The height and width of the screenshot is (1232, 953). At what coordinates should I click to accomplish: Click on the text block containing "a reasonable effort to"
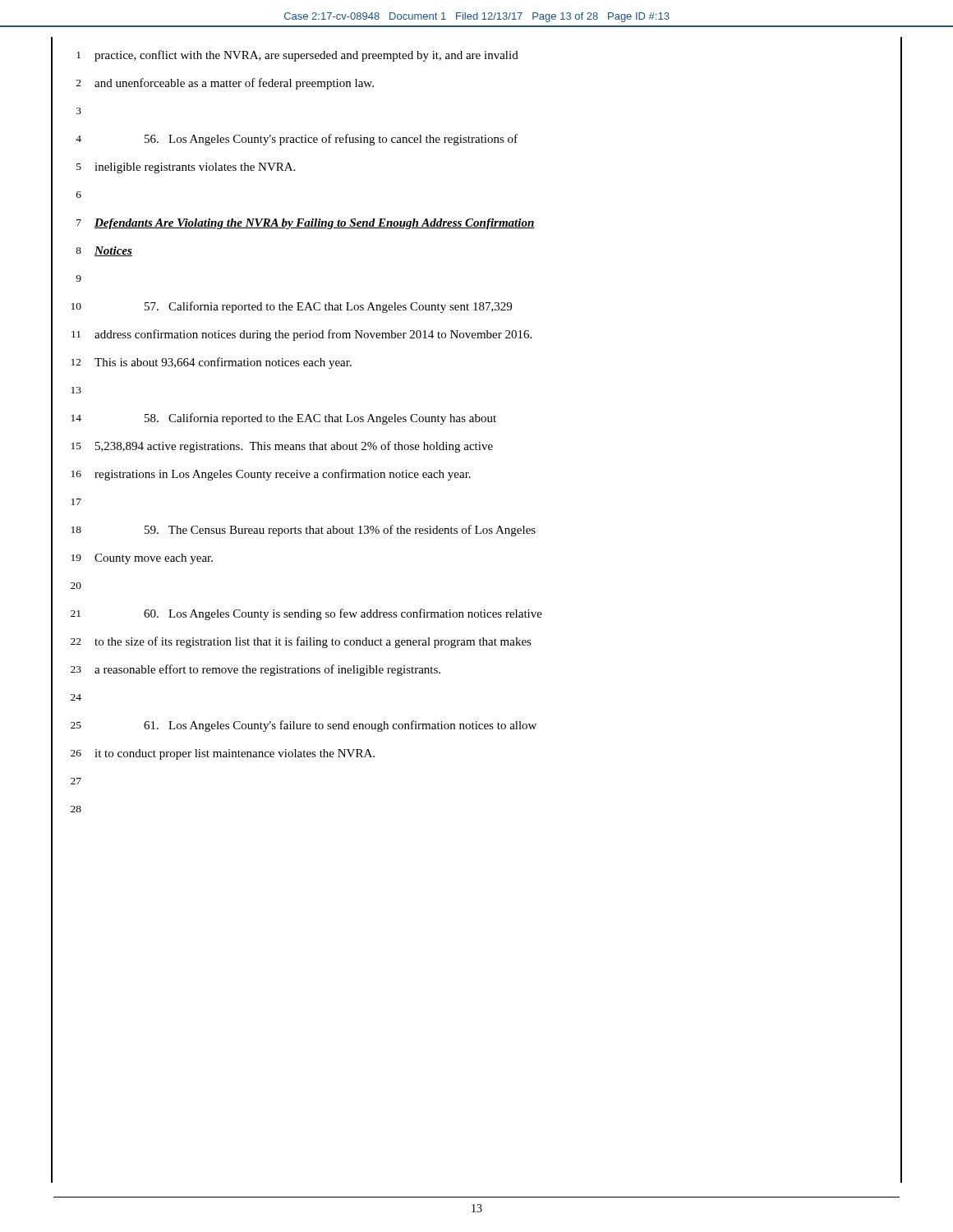(268, 669)
